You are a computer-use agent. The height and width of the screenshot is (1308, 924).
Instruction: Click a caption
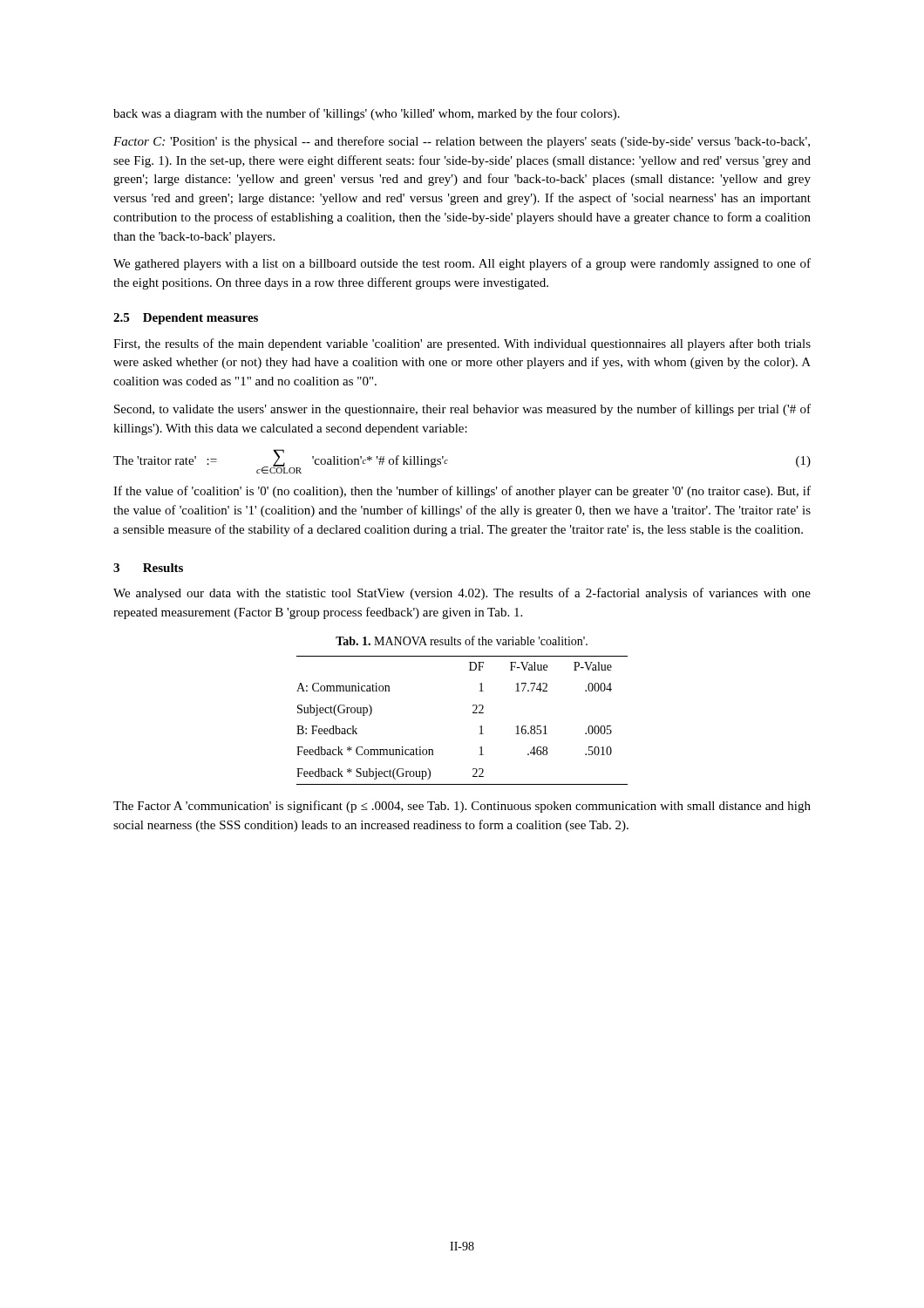(462, 641)
